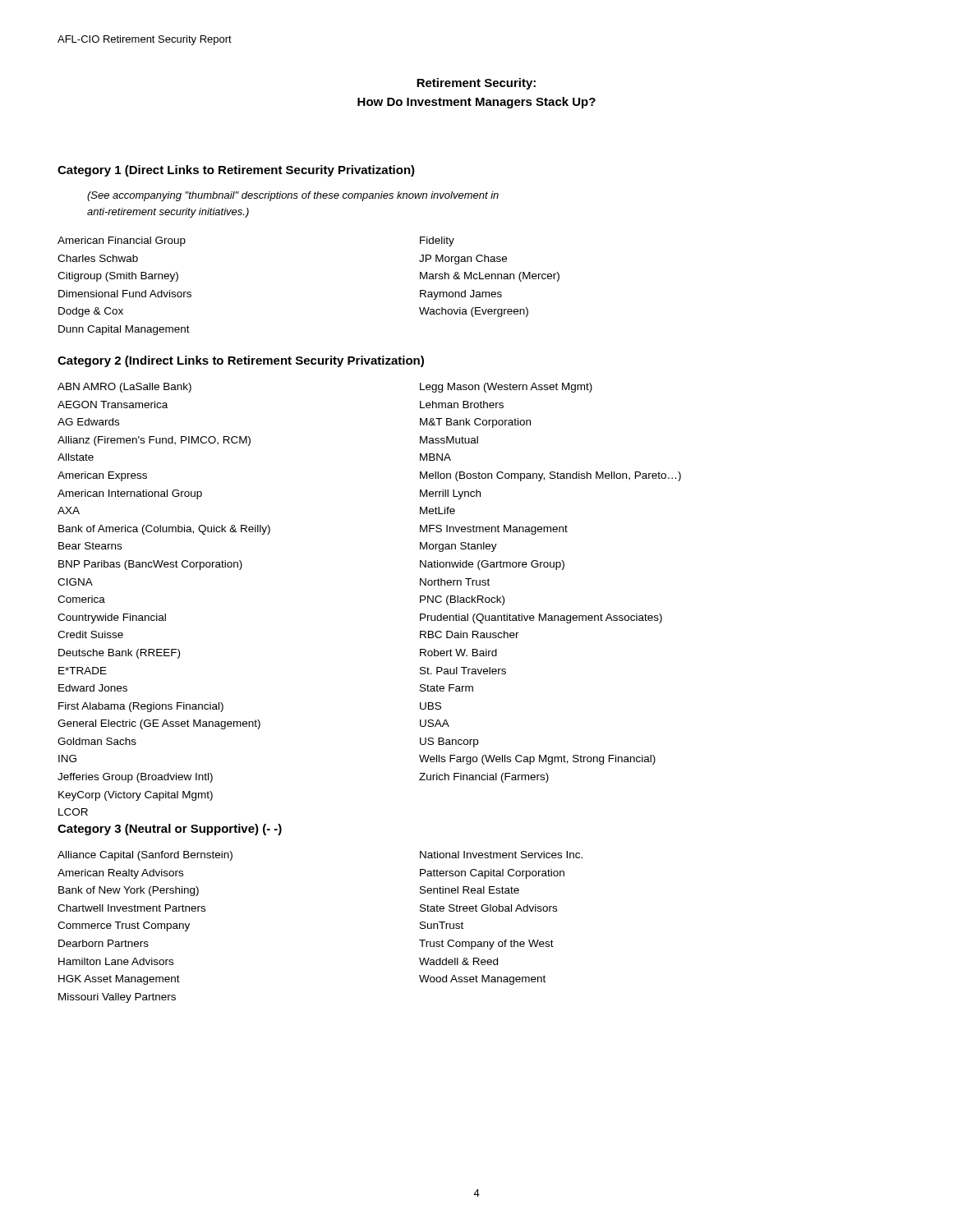Image resolution: width=953 pixels, height=1232 pixels.
Task: Select the text block starting "American Financial Group Charles"
Action: click(x=476, y=285)
